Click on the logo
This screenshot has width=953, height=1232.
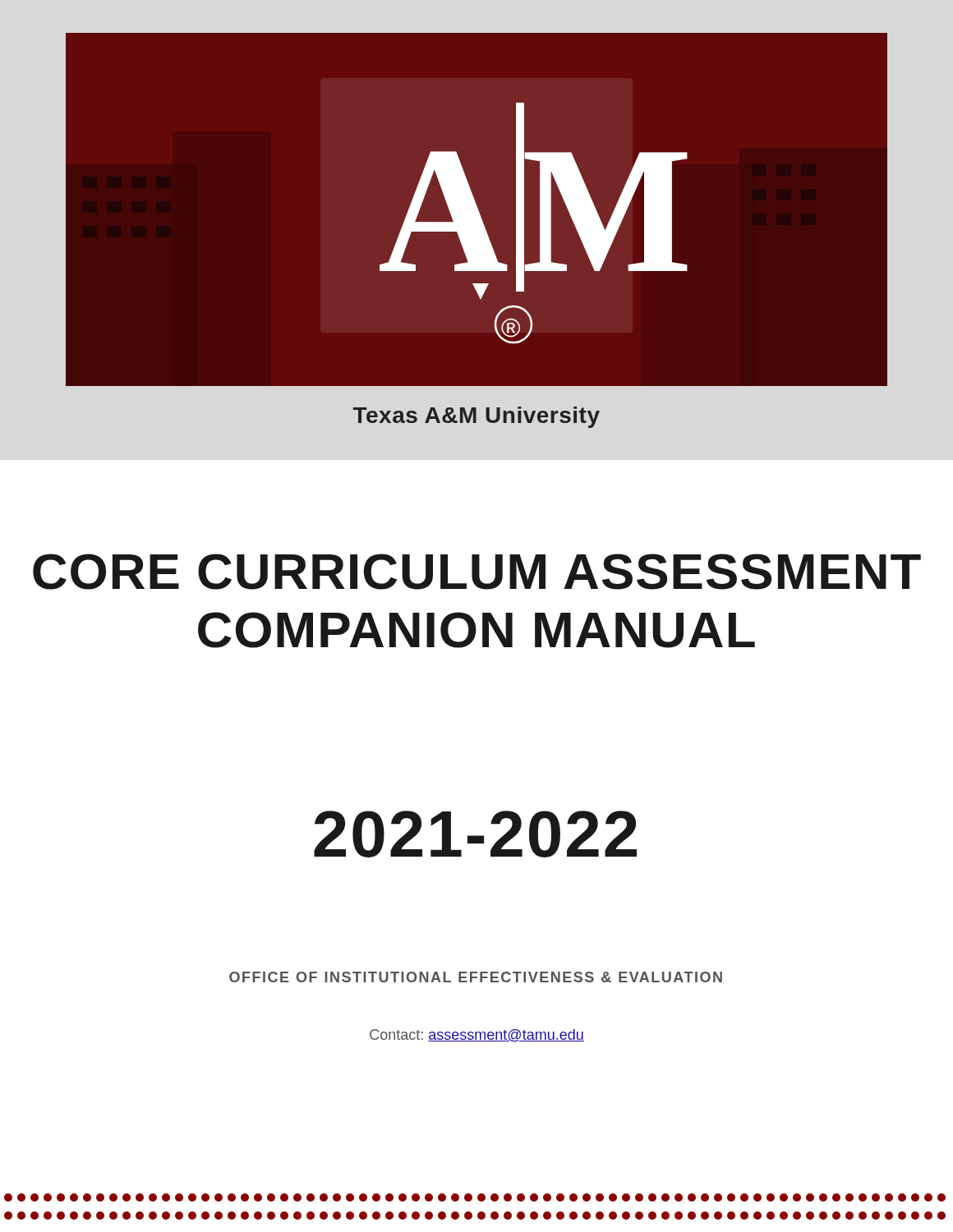coord(476,209)
